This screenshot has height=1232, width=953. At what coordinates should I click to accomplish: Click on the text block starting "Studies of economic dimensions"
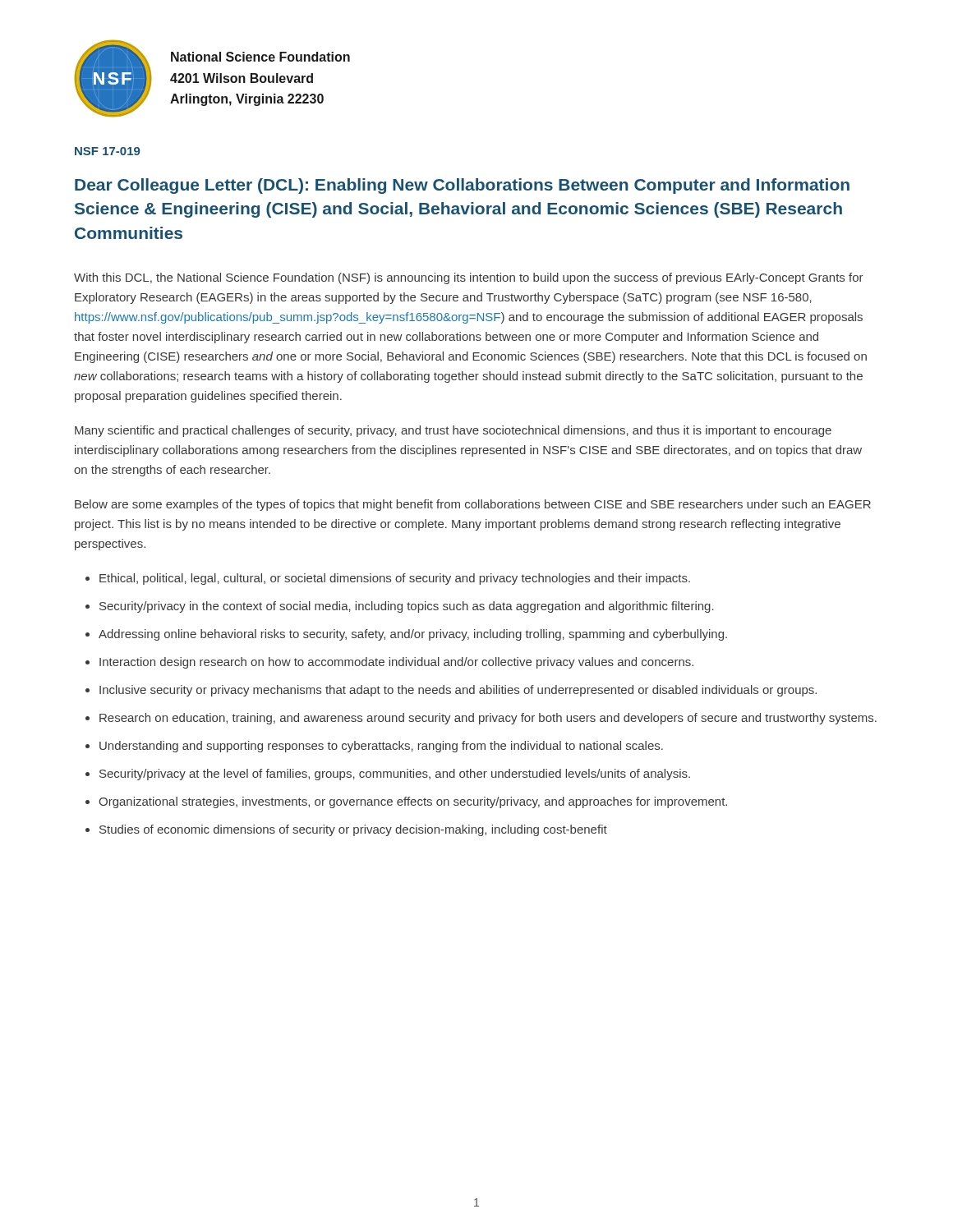353,829
